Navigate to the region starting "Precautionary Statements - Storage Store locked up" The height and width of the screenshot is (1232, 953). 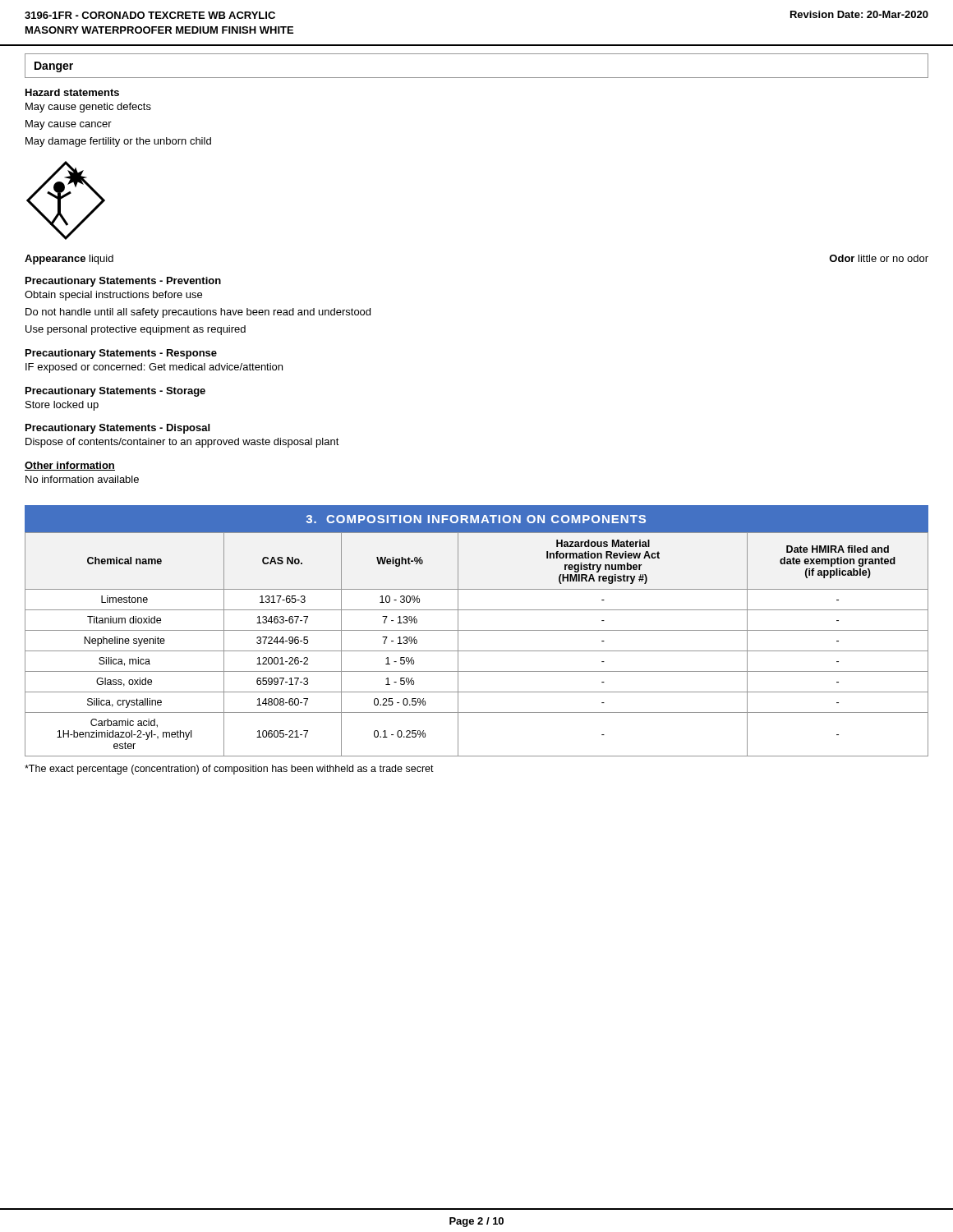pos(115,392)
